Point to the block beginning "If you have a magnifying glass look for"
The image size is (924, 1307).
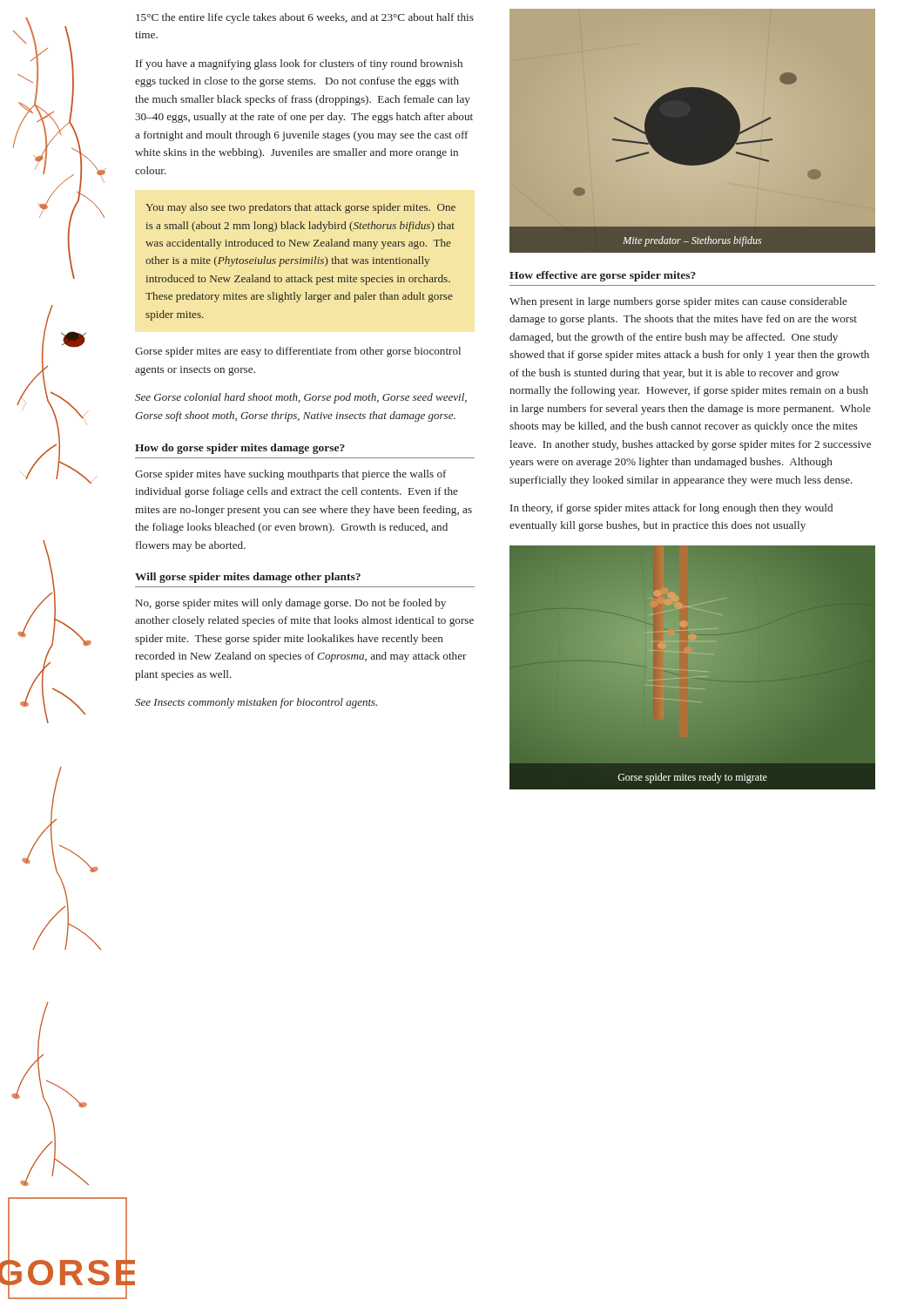304,117
